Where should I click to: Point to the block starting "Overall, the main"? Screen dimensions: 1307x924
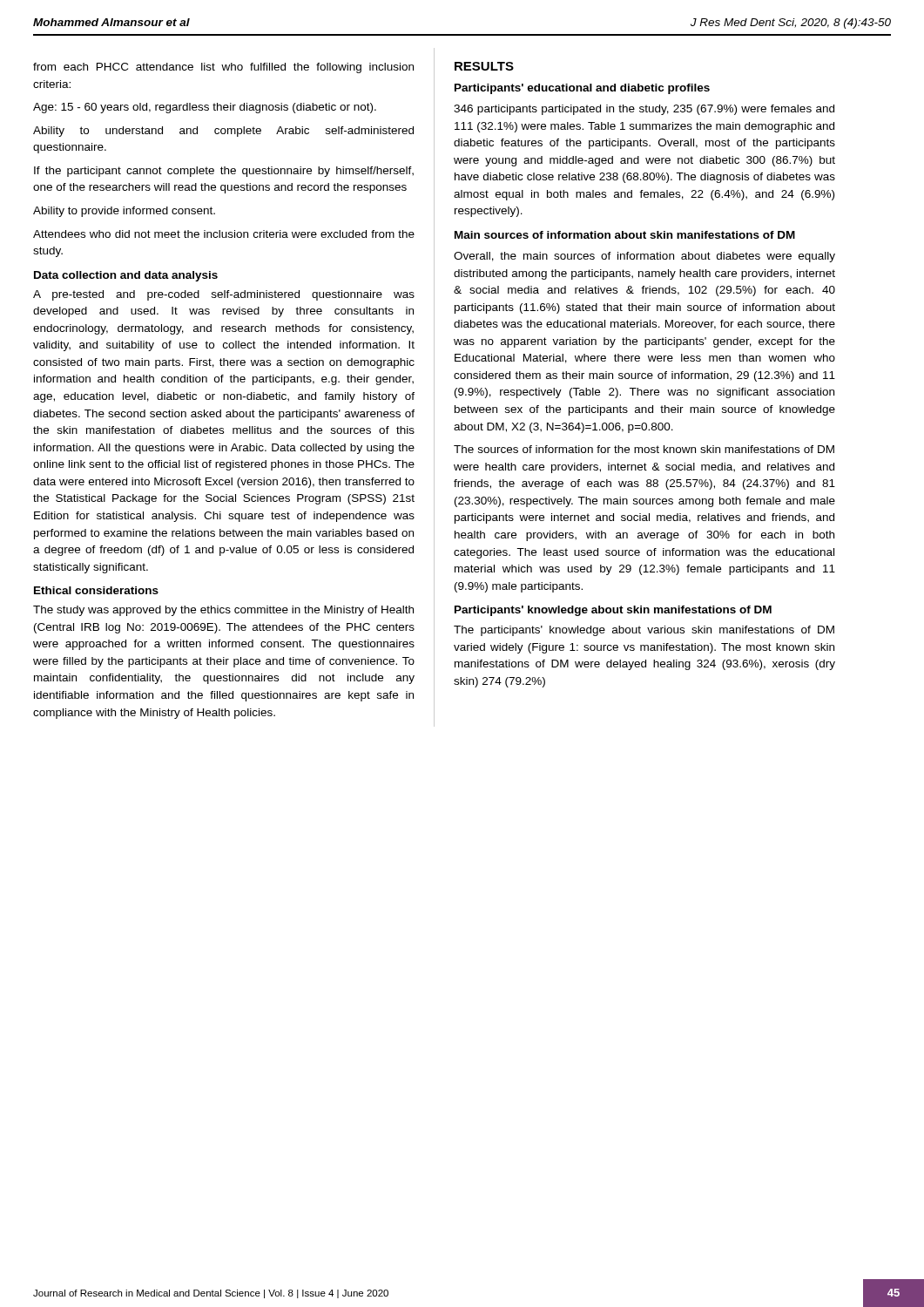[644, 341]
